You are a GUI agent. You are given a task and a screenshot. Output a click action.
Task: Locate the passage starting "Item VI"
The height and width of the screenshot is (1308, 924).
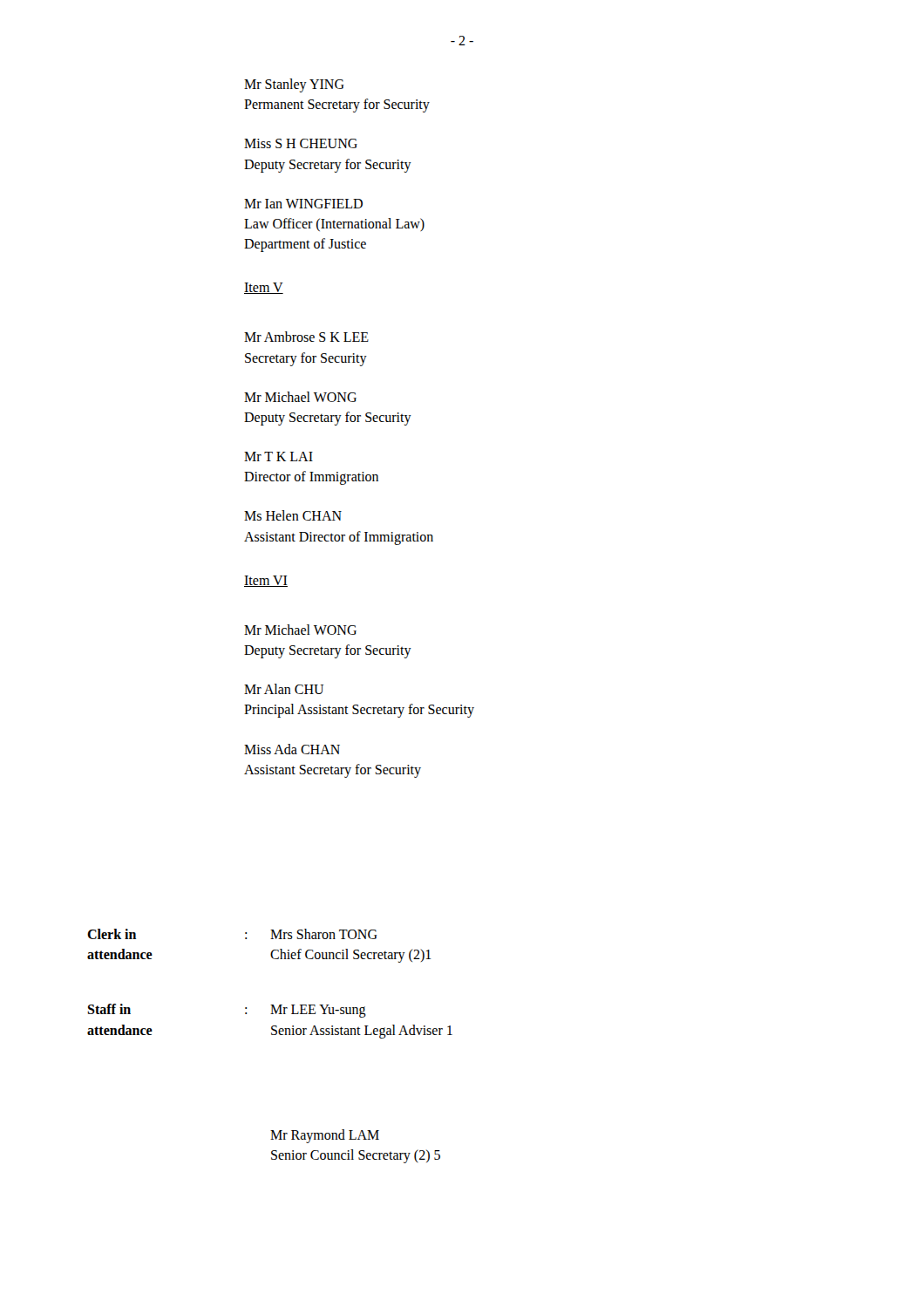click(x=266, y=581)
